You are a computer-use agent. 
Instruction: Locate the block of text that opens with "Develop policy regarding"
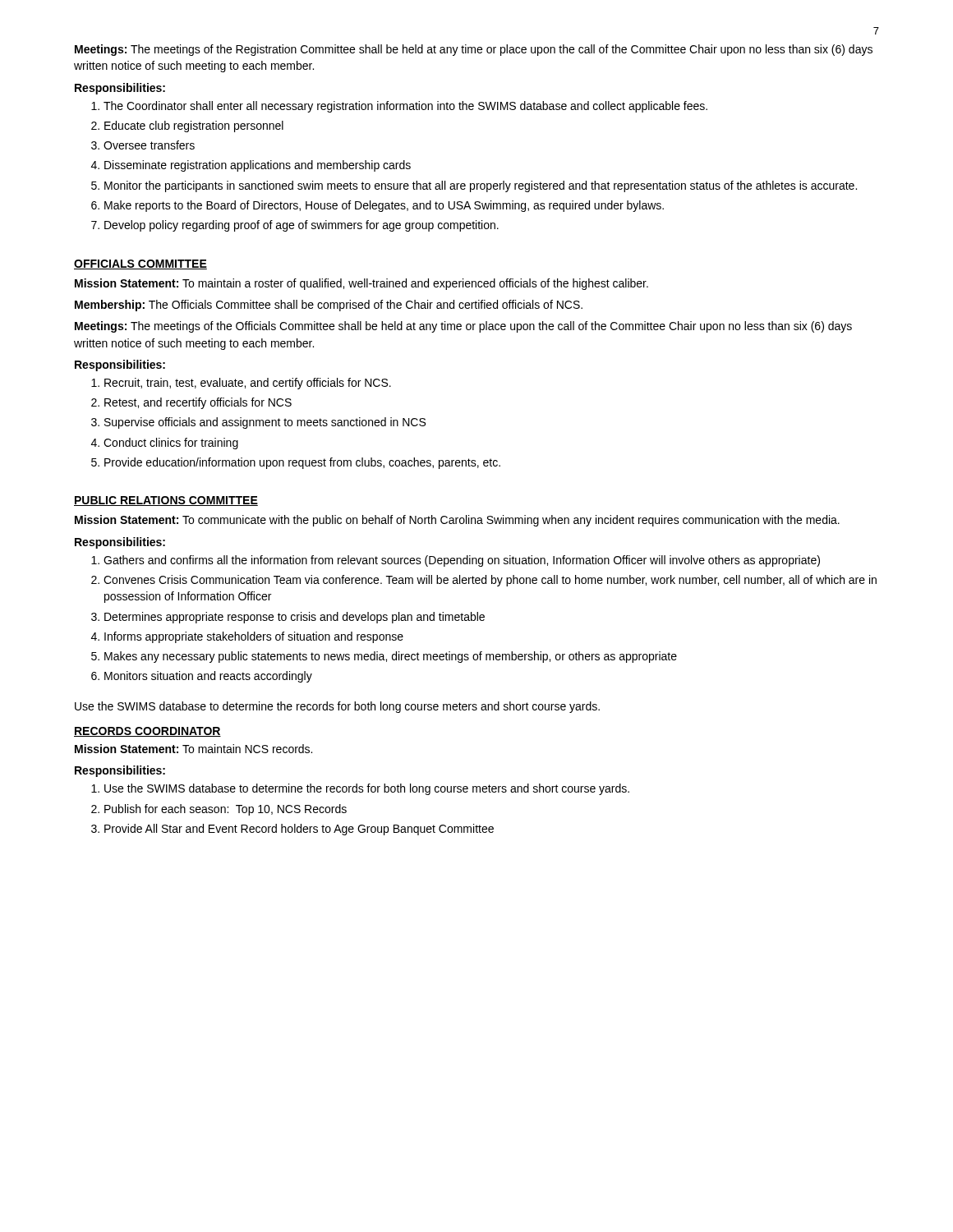point(301,225)
